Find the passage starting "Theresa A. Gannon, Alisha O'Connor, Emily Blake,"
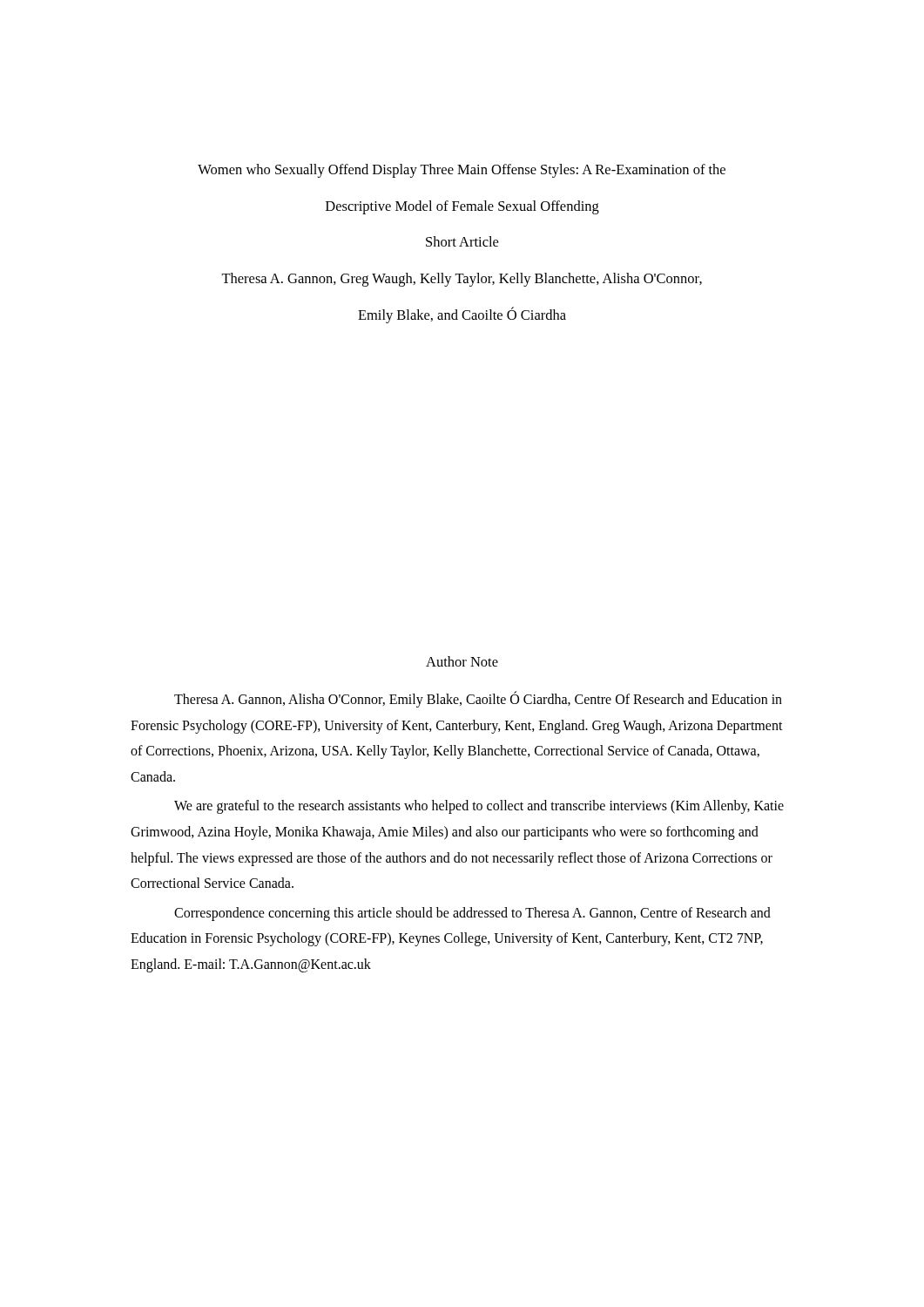This screenshot has width=924, height=1307. [462, 738]
